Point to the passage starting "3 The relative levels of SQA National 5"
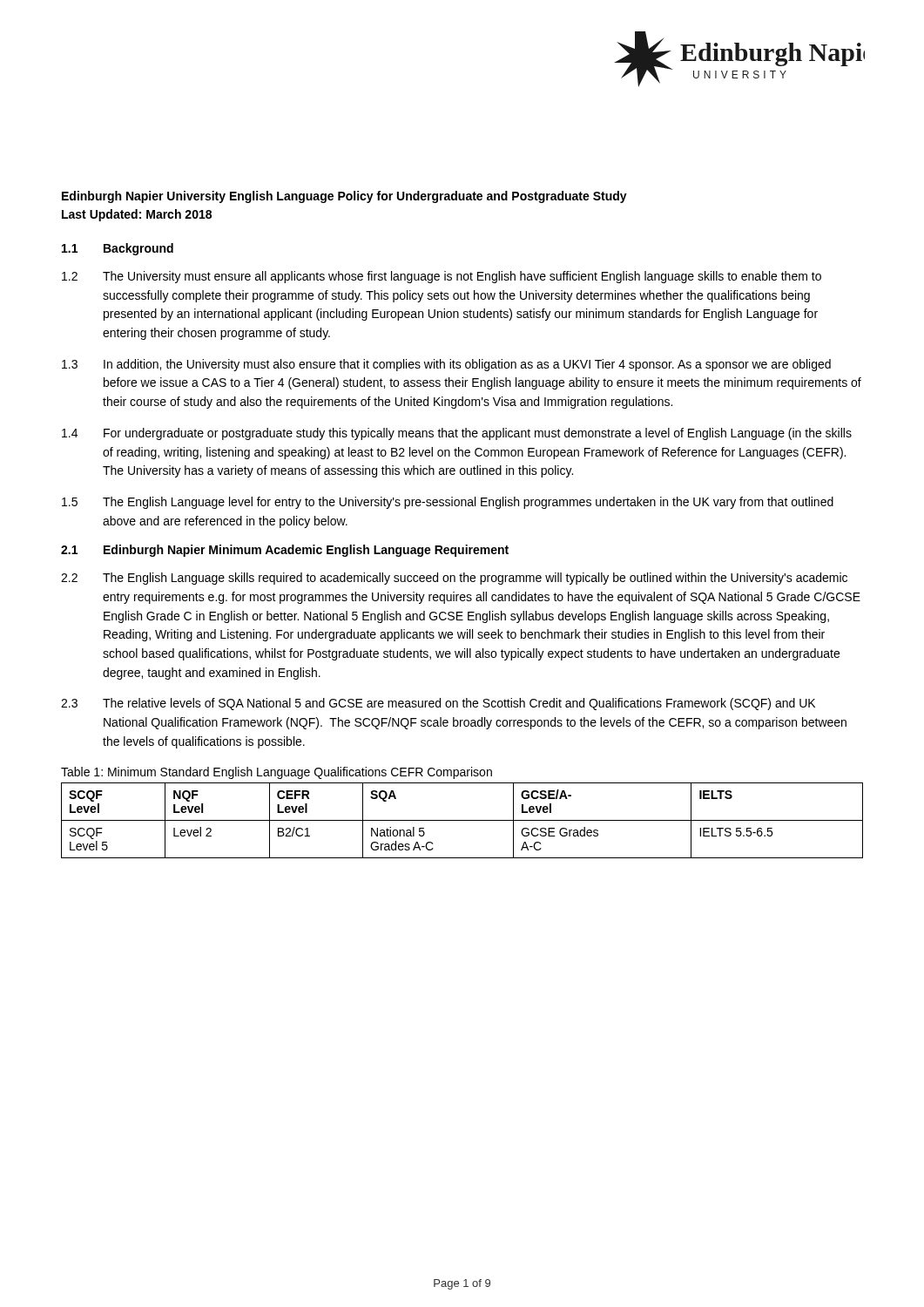Image resolution: width=924 pixels, height=1307 pixels. click(462, 723)
